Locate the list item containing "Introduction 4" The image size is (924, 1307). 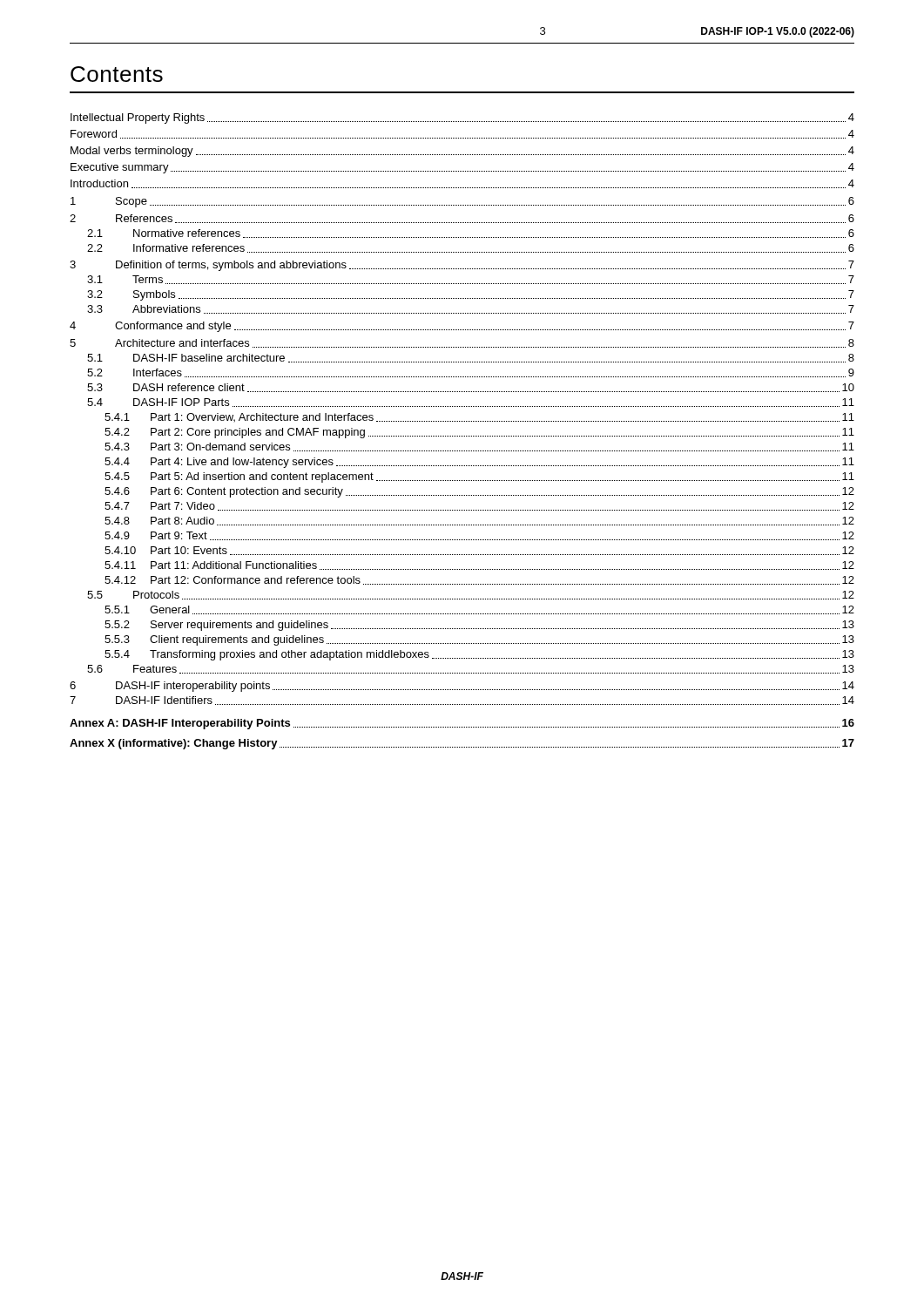pos(462,183)
